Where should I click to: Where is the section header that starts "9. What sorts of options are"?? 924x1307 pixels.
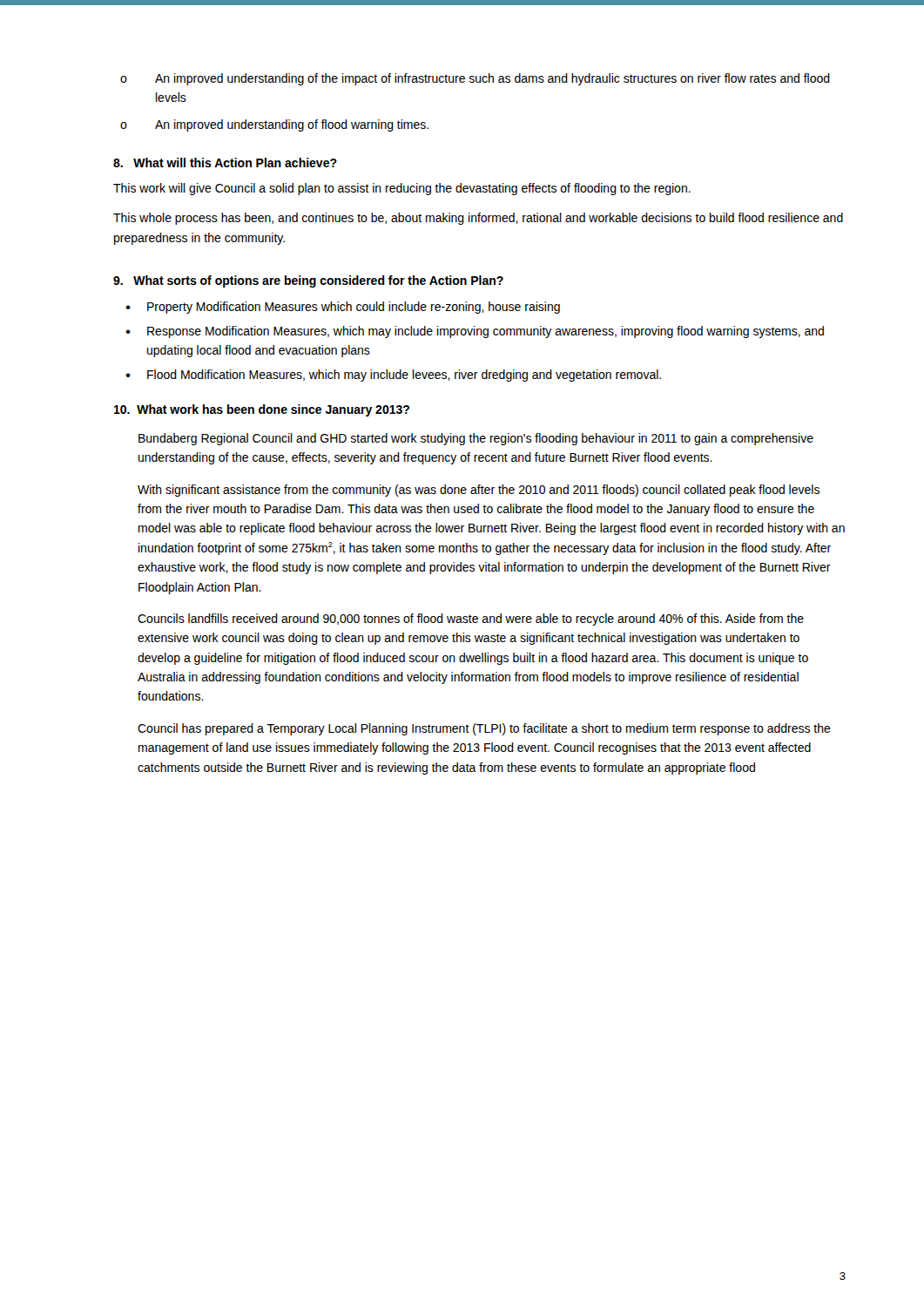[x=308, y=281]
